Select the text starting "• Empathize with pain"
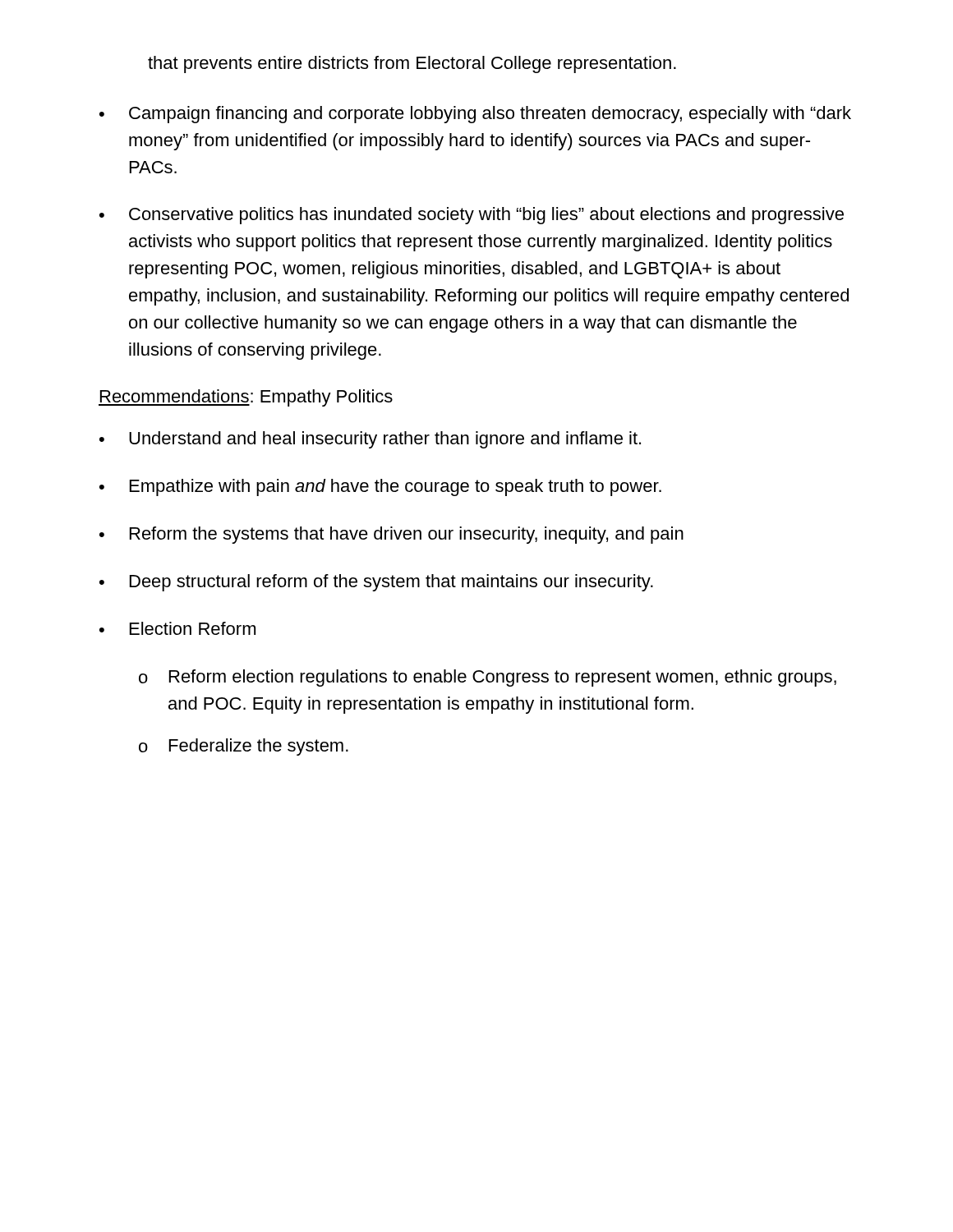953x1232 pixels. click(476, 486)
